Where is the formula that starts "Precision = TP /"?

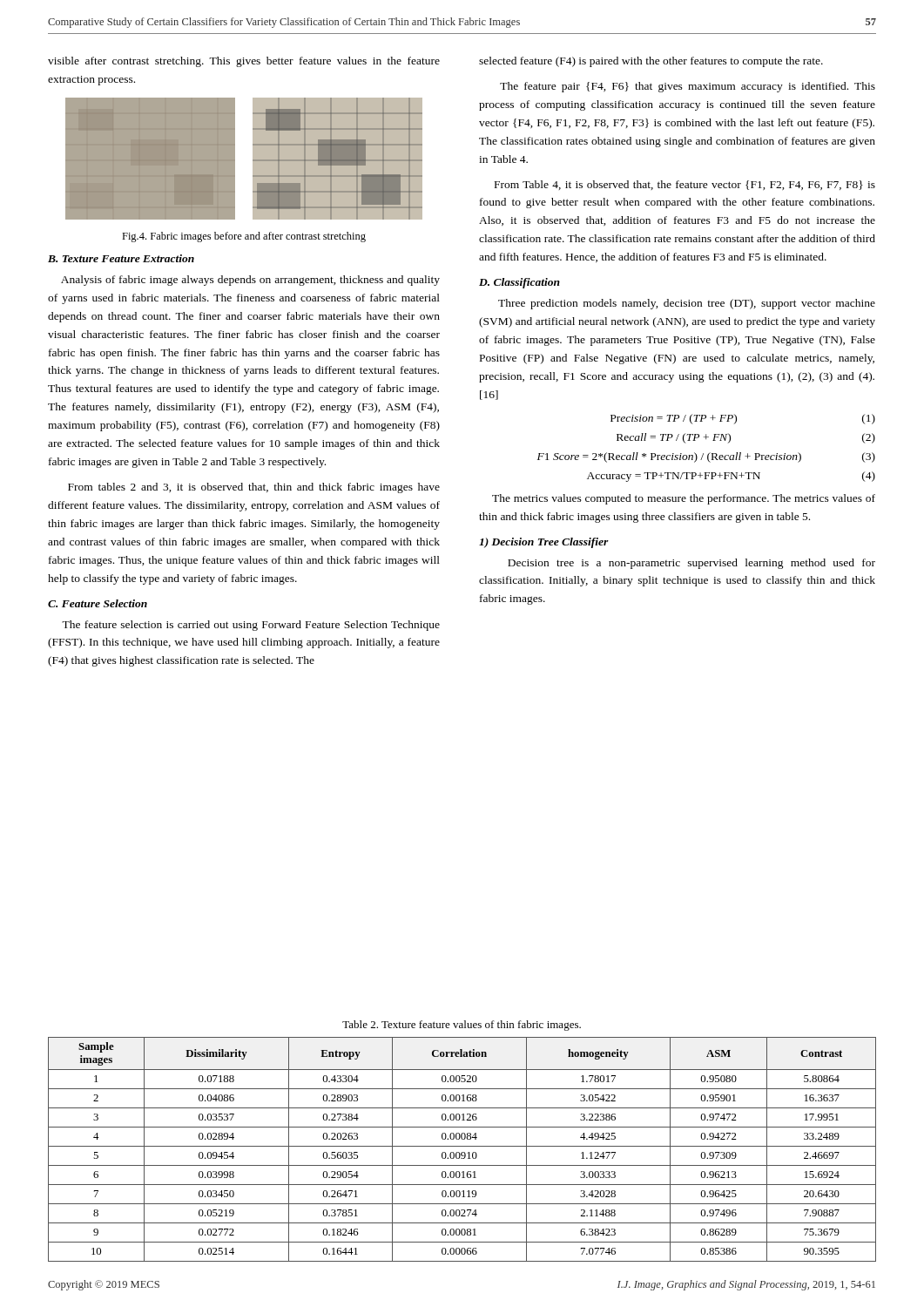[x=686, y=418]
